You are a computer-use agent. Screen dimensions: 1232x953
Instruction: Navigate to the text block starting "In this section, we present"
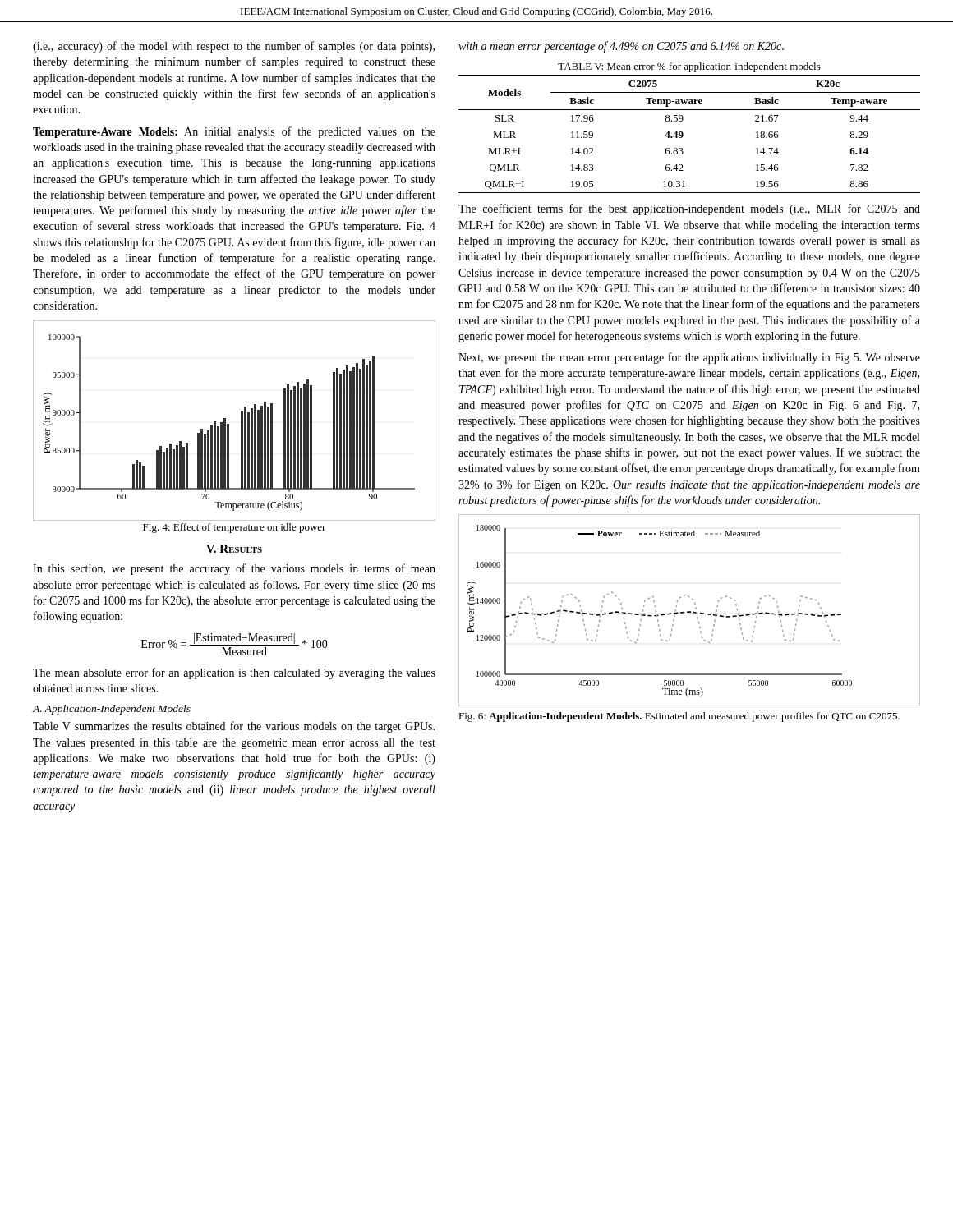coord(234,593)
